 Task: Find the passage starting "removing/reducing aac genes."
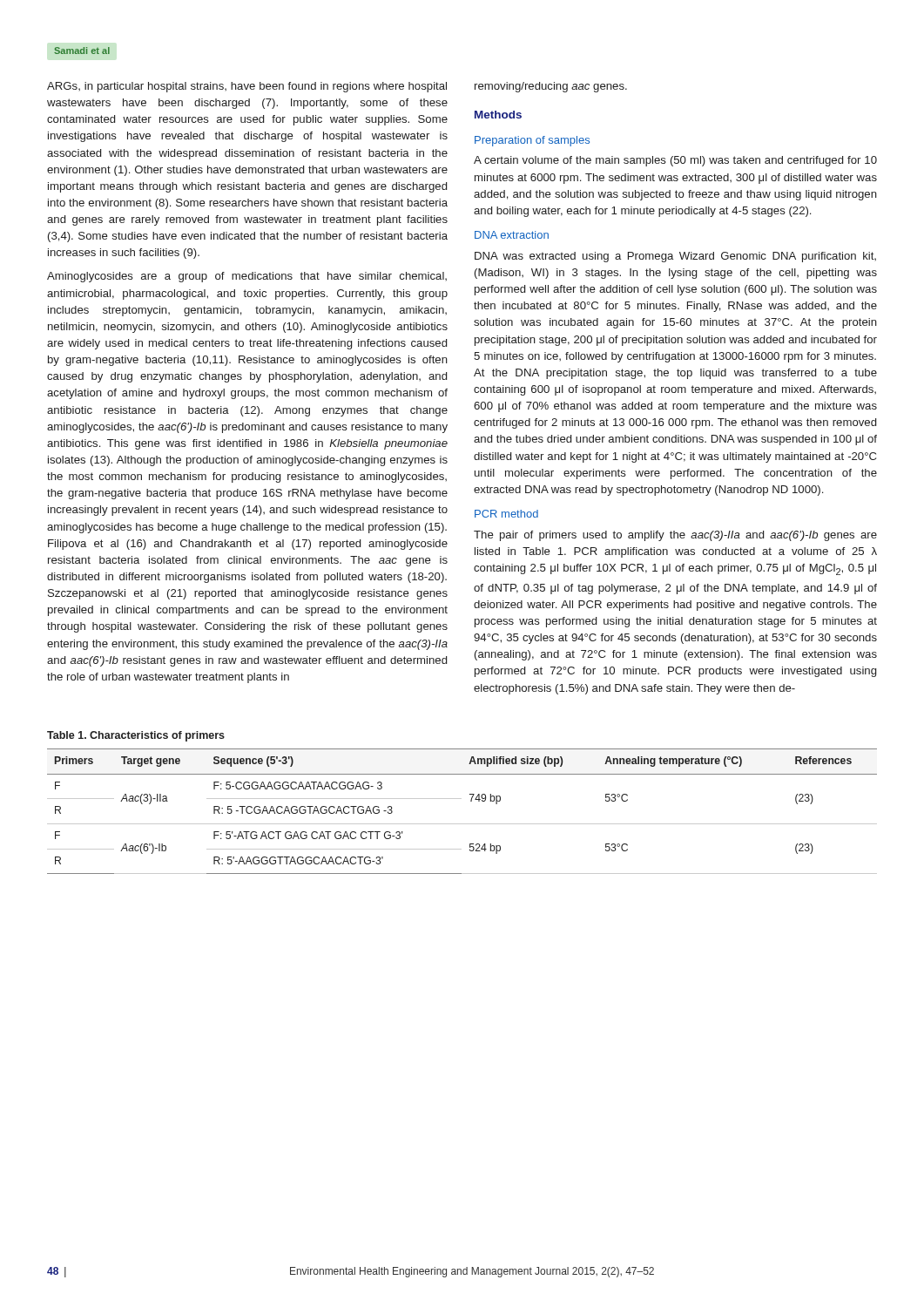(551, 87)
